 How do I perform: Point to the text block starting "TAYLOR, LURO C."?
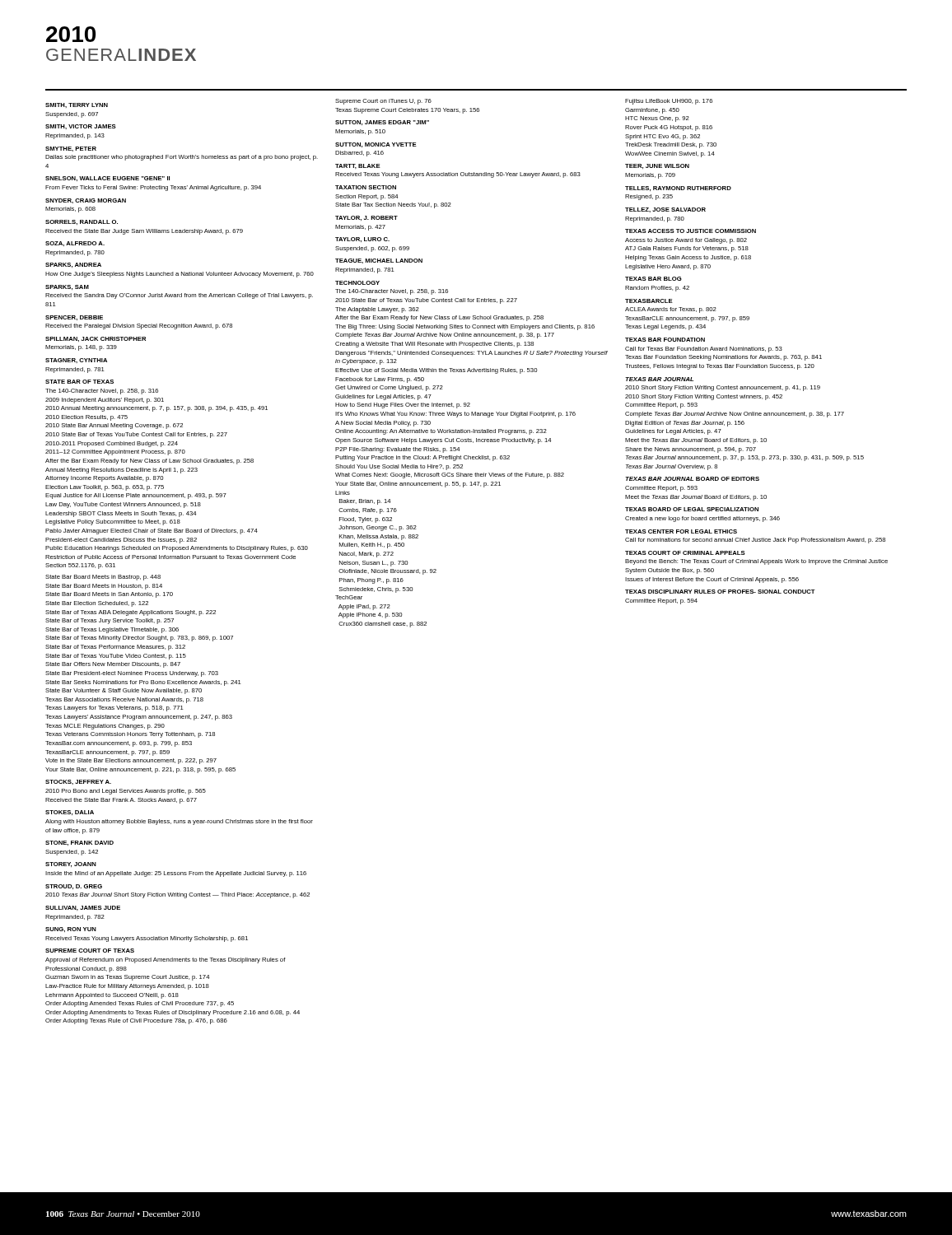(362, 240)
